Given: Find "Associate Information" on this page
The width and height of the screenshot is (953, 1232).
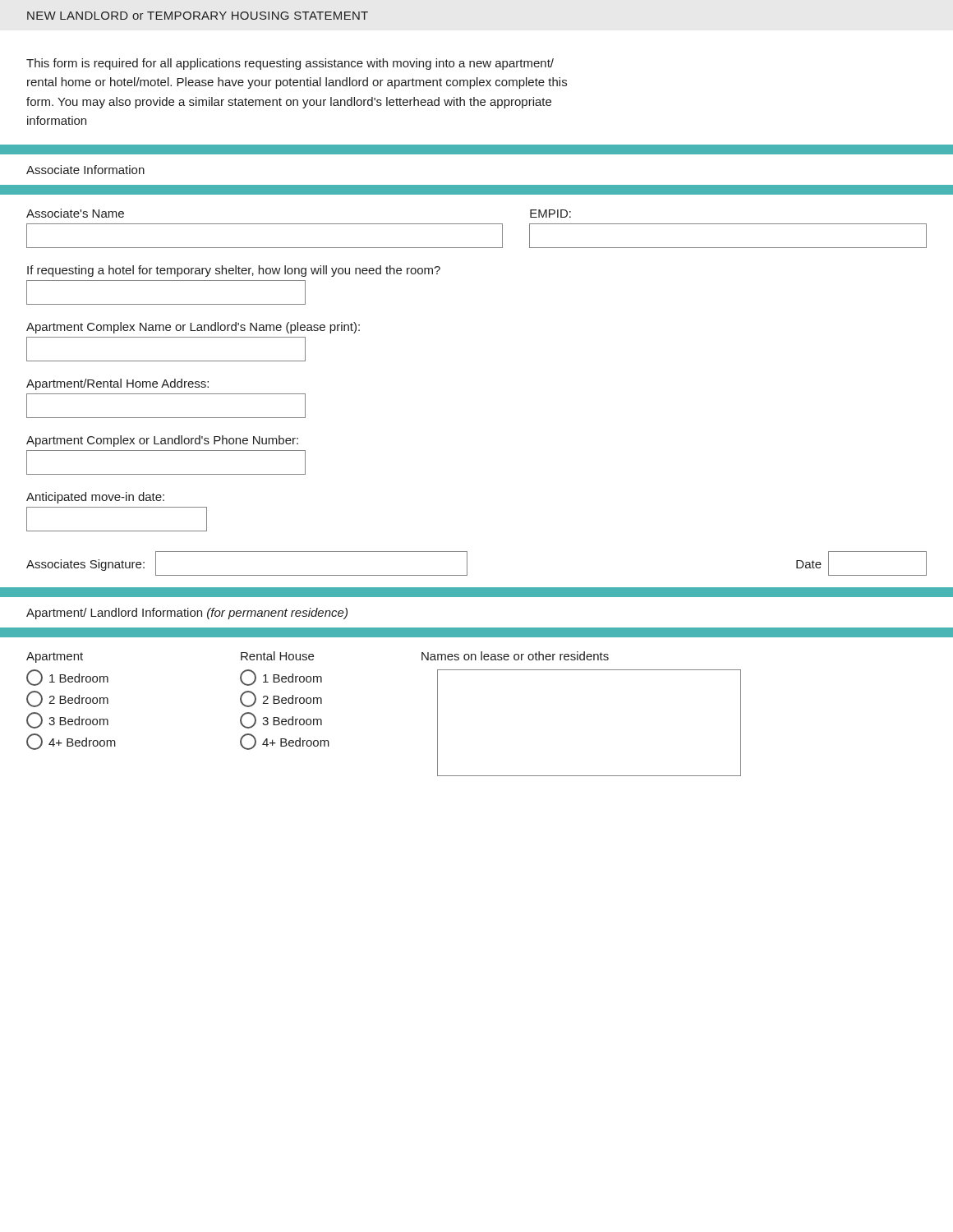Looking at the screenshot, I should pyautogui.click(x=86, y=170).
